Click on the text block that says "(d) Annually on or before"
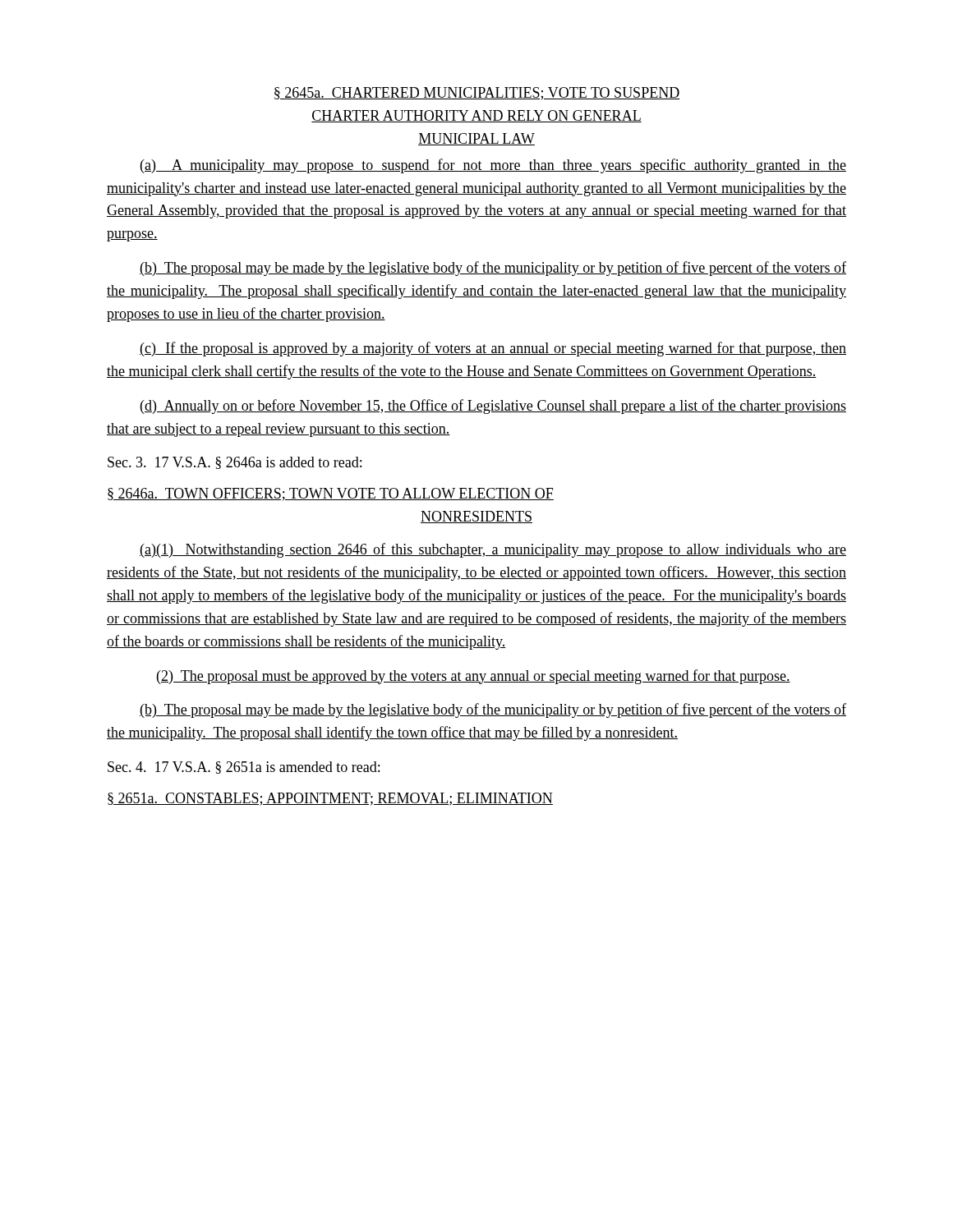Screen dimensions: 1232x953 pos(476,417)
